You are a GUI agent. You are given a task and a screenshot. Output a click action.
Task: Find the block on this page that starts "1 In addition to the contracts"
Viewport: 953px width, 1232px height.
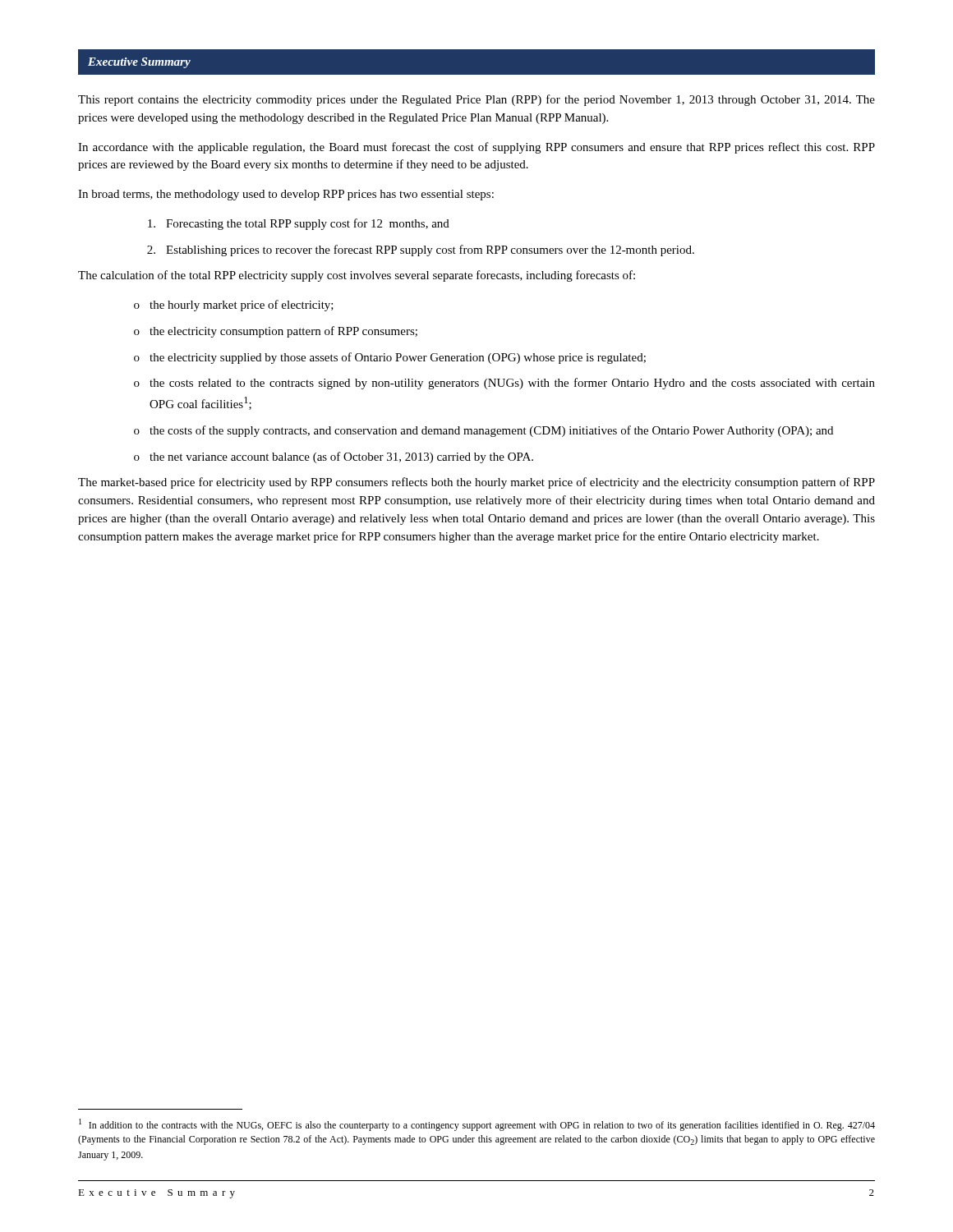pyautogui.click(x=476, y=1139)
